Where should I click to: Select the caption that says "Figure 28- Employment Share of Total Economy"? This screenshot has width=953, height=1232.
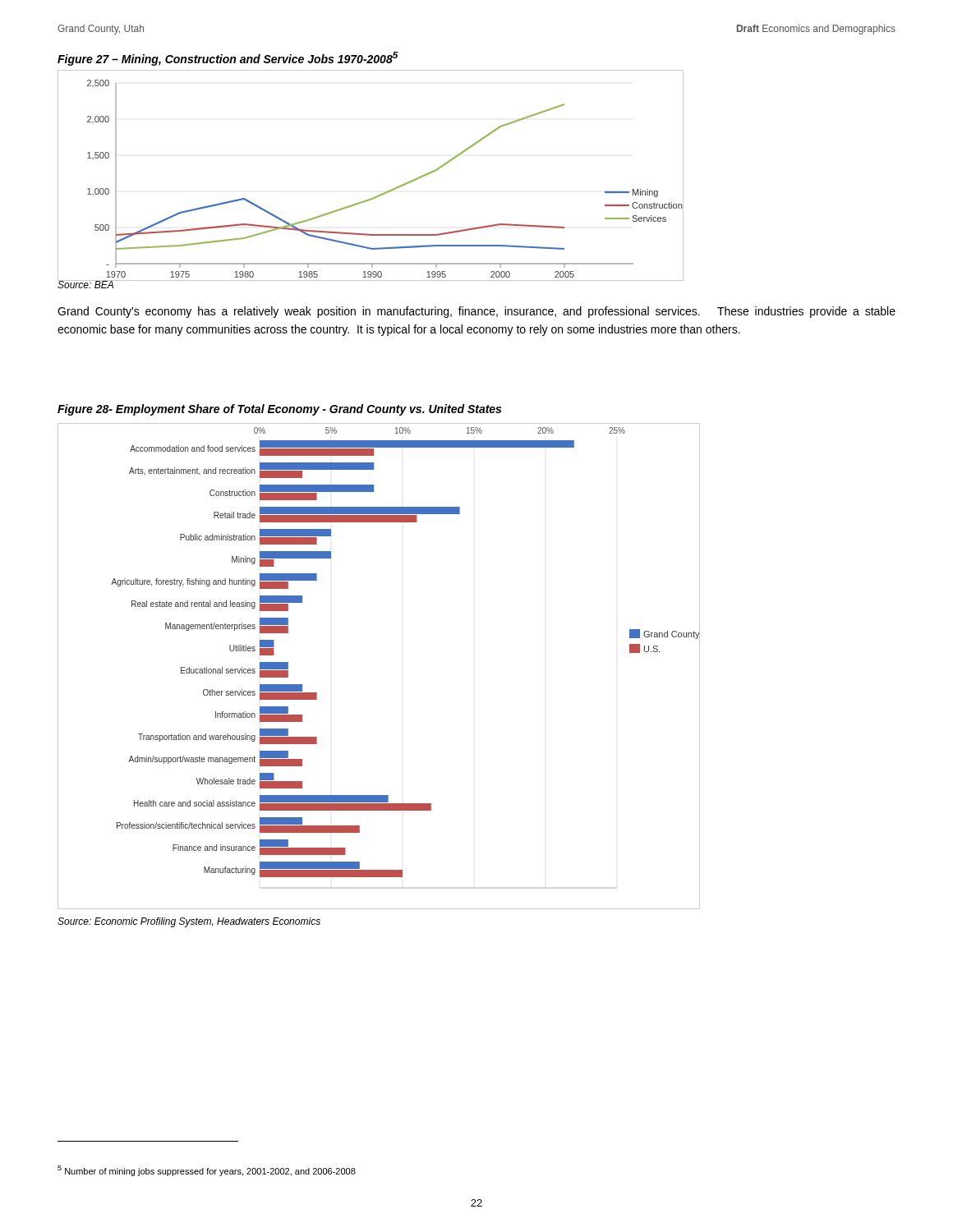pyautogui.click(x=280, y=409)
